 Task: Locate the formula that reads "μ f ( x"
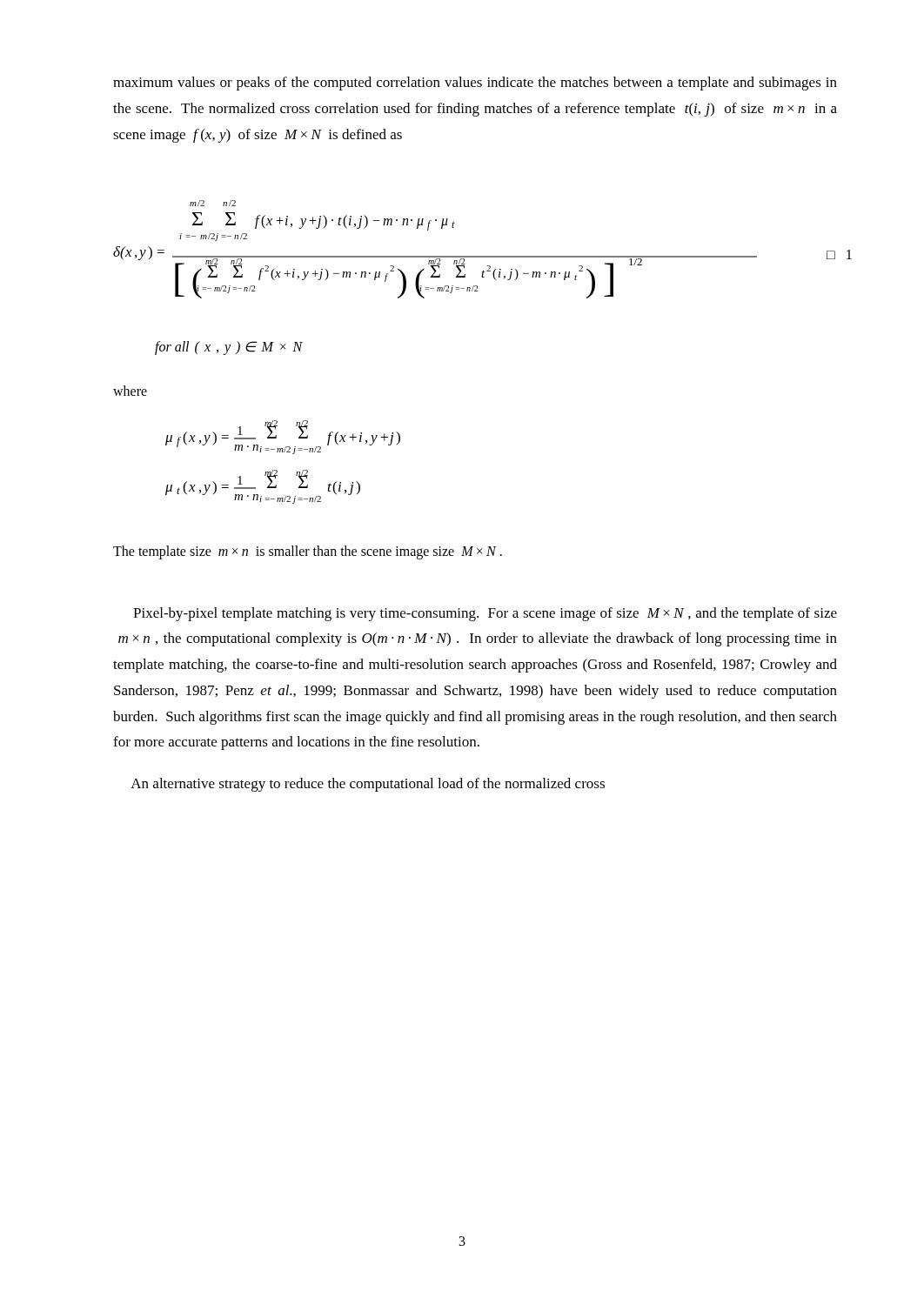tap(400, 461)
